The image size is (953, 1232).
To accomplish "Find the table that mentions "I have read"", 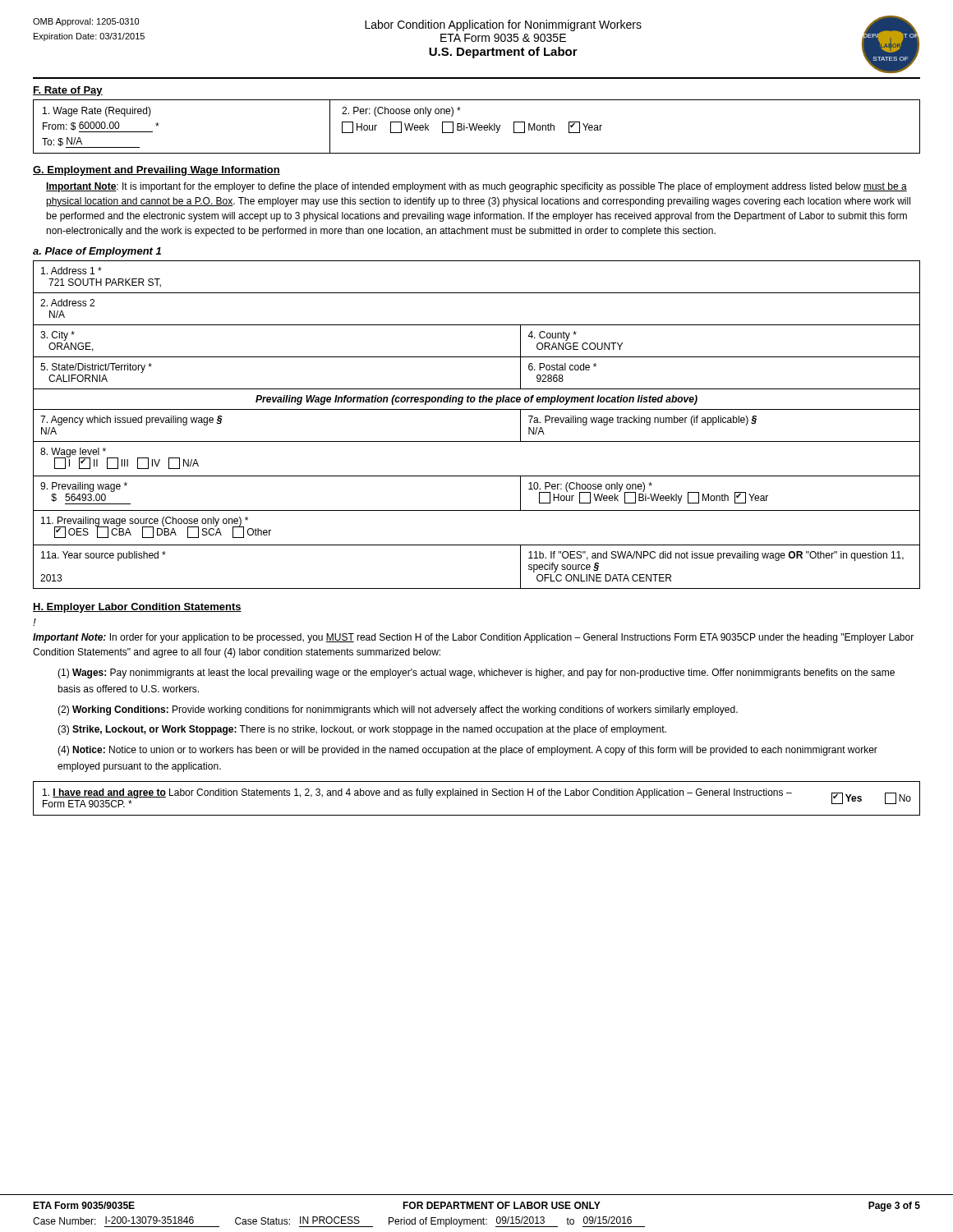I will pyautogui.click(x=476, y=799).
